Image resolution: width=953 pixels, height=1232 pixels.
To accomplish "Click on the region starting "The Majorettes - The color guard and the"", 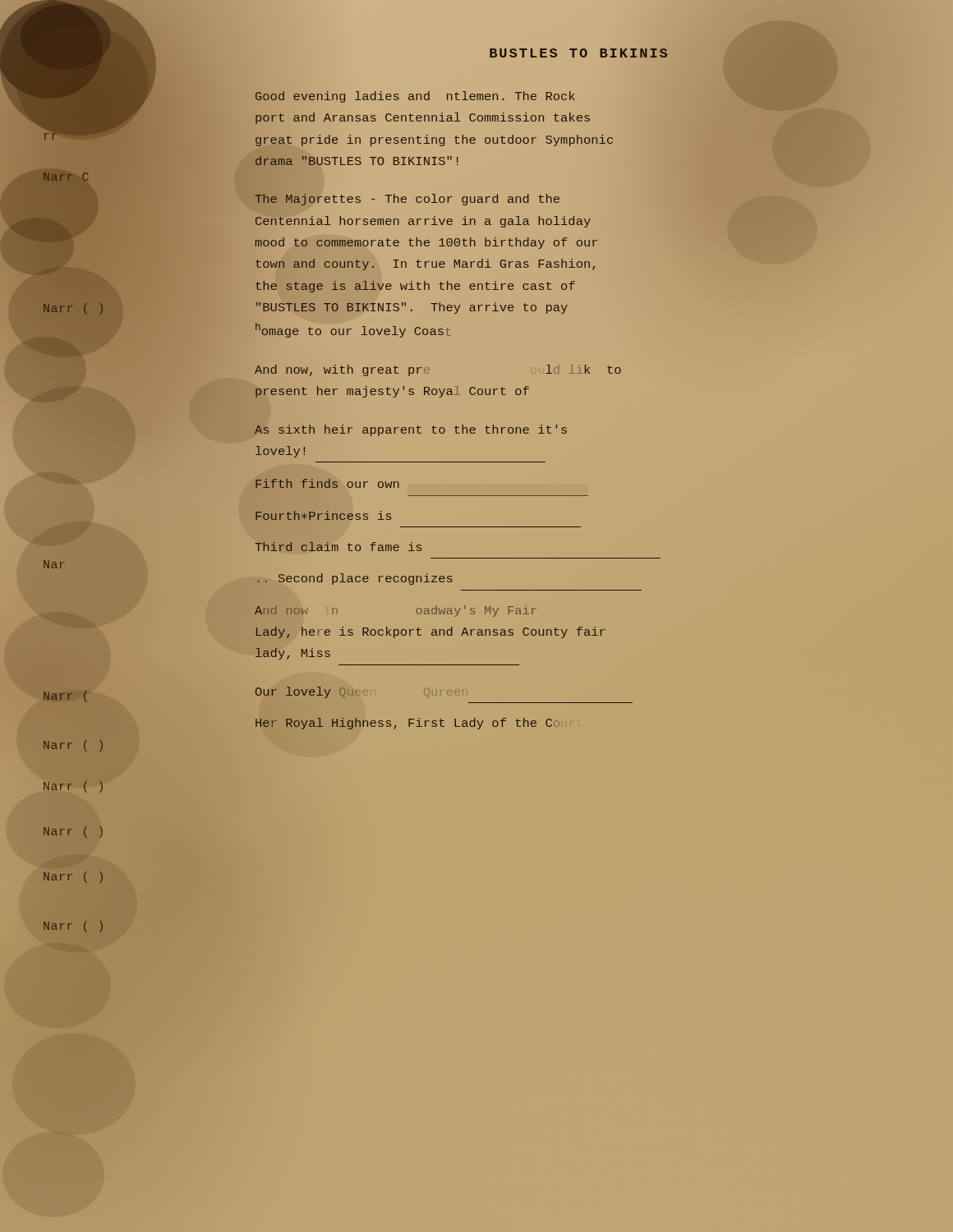I will 427,266.
